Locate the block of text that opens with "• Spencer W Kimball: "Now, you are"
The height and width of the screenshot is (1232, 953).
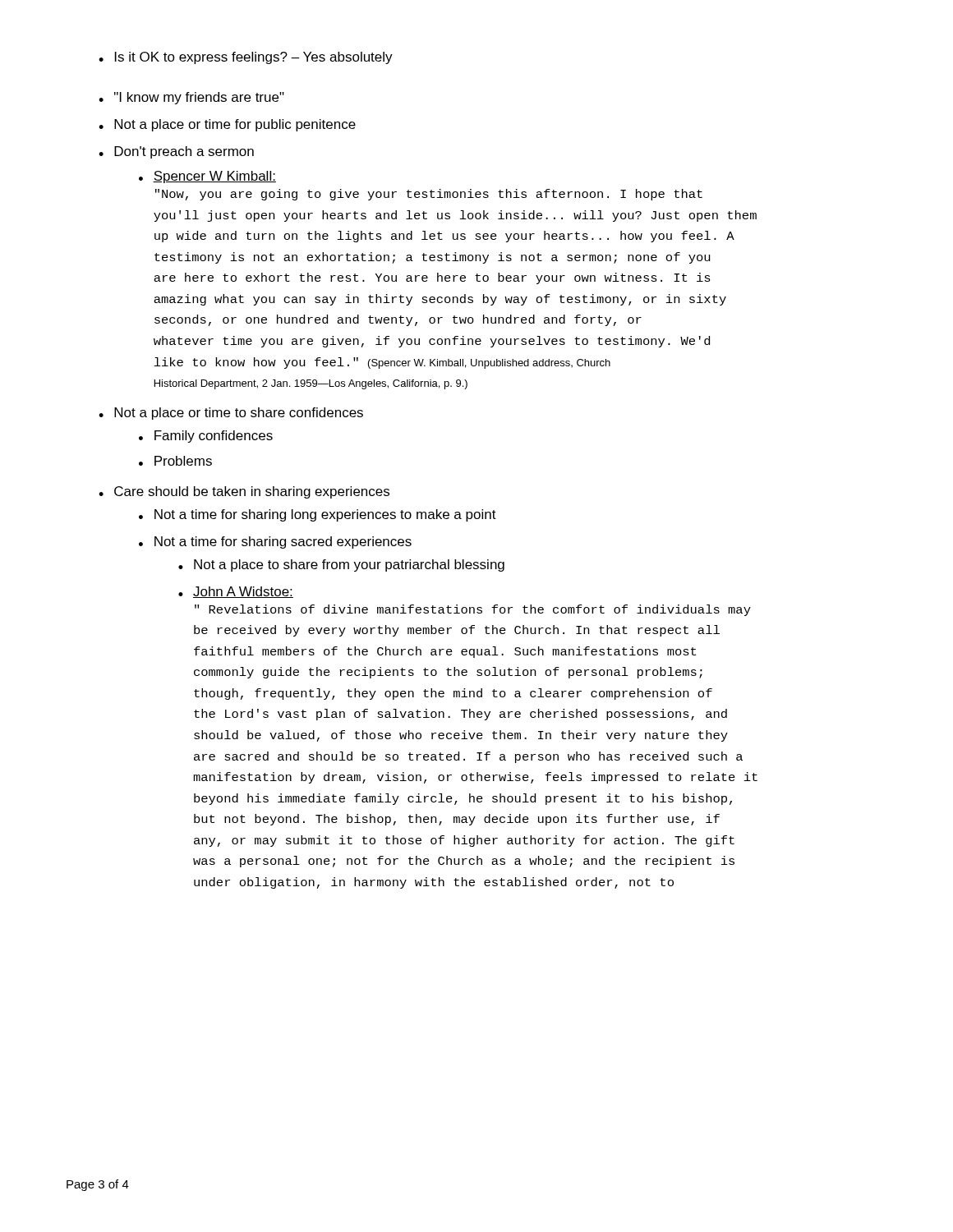pyautogui.click(x=448, y=282)
